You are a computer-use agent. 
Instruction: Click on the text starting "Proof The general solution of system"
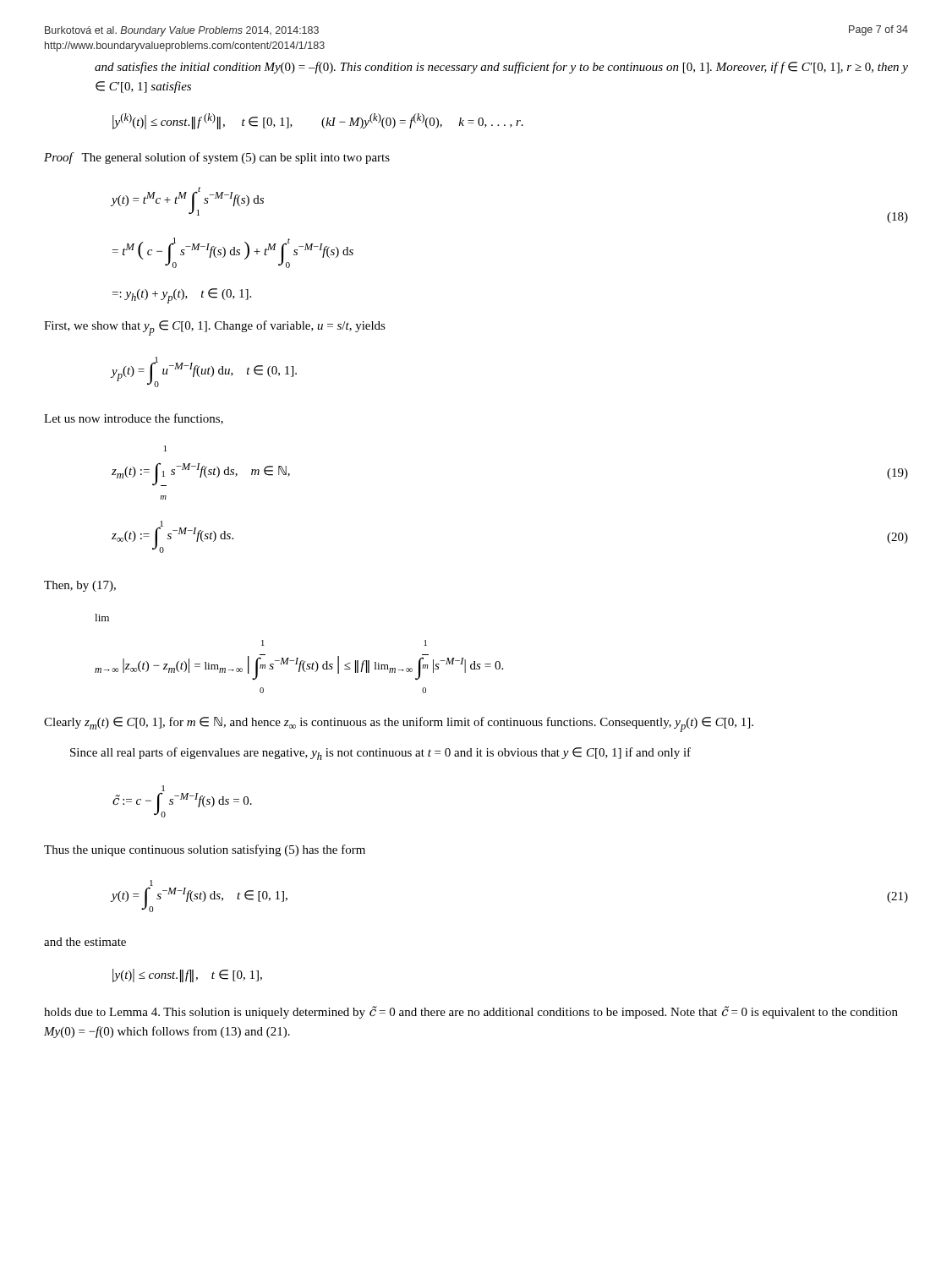coord(217,157)
